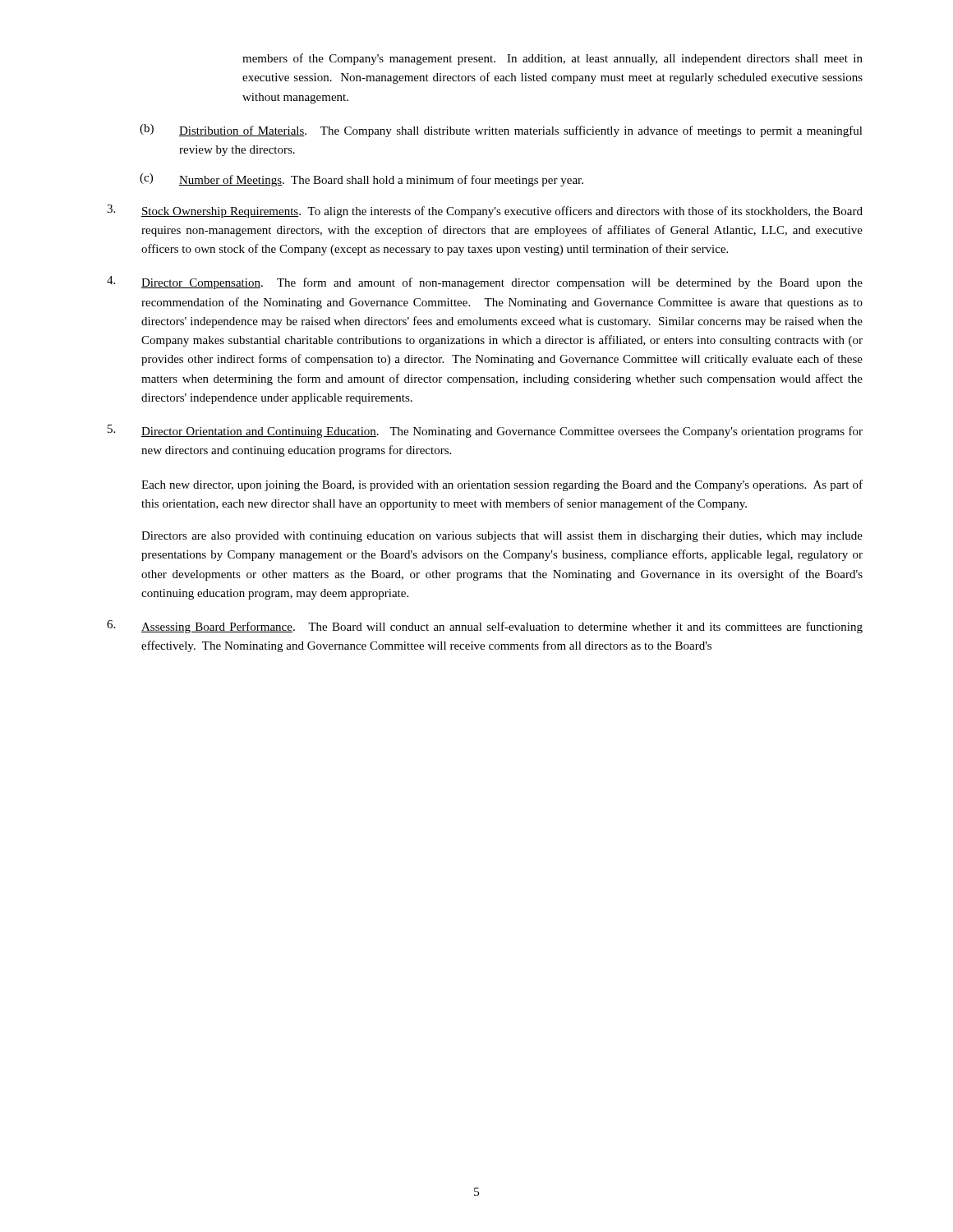Screen dimensions: 1232x953
Task: Find the list item containing "5. Director Orientation and"
Action: pos(485,441)
